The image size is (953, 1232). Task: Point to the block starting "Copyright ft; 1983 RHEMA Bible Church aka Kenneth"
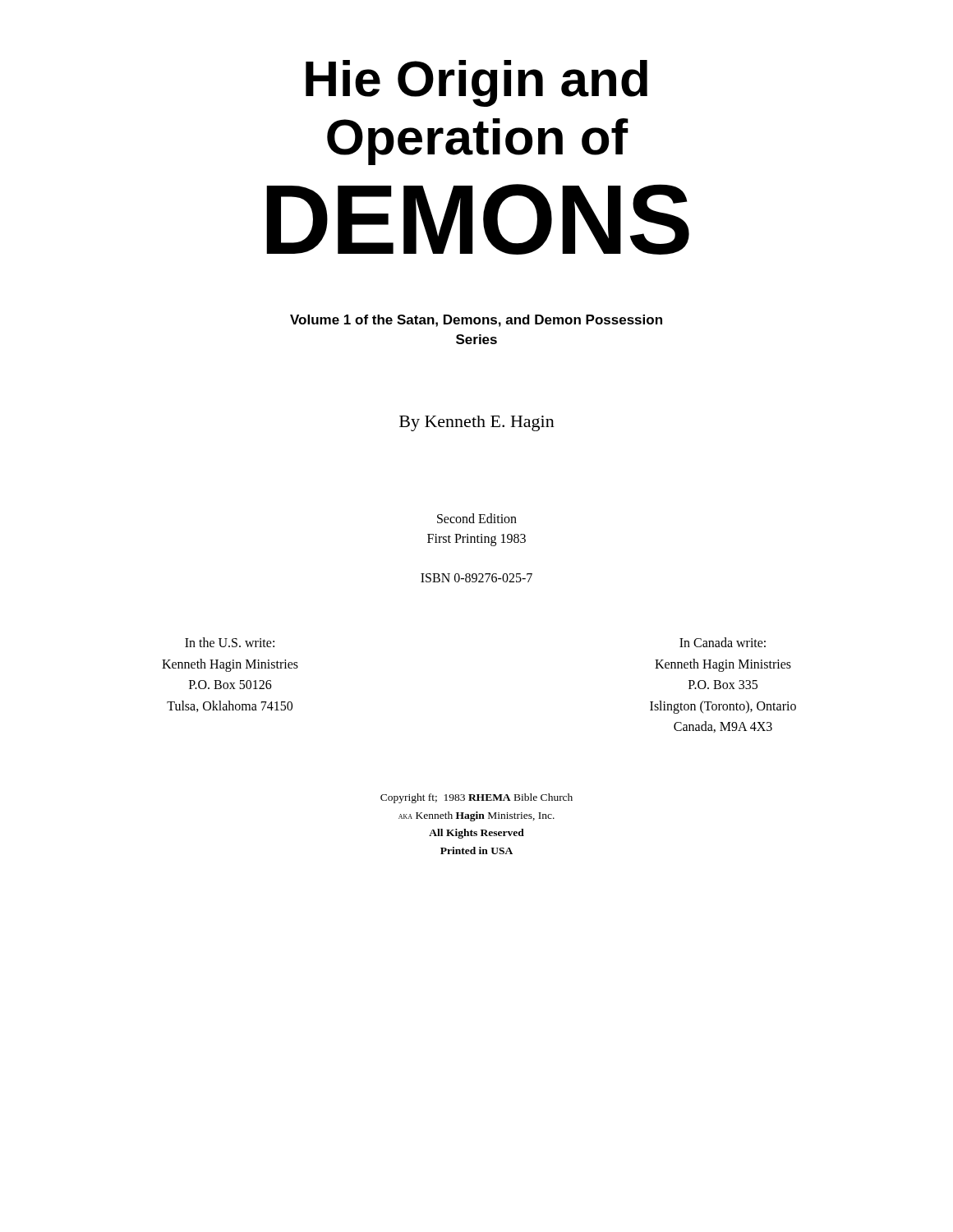click(x=476, y=824)
